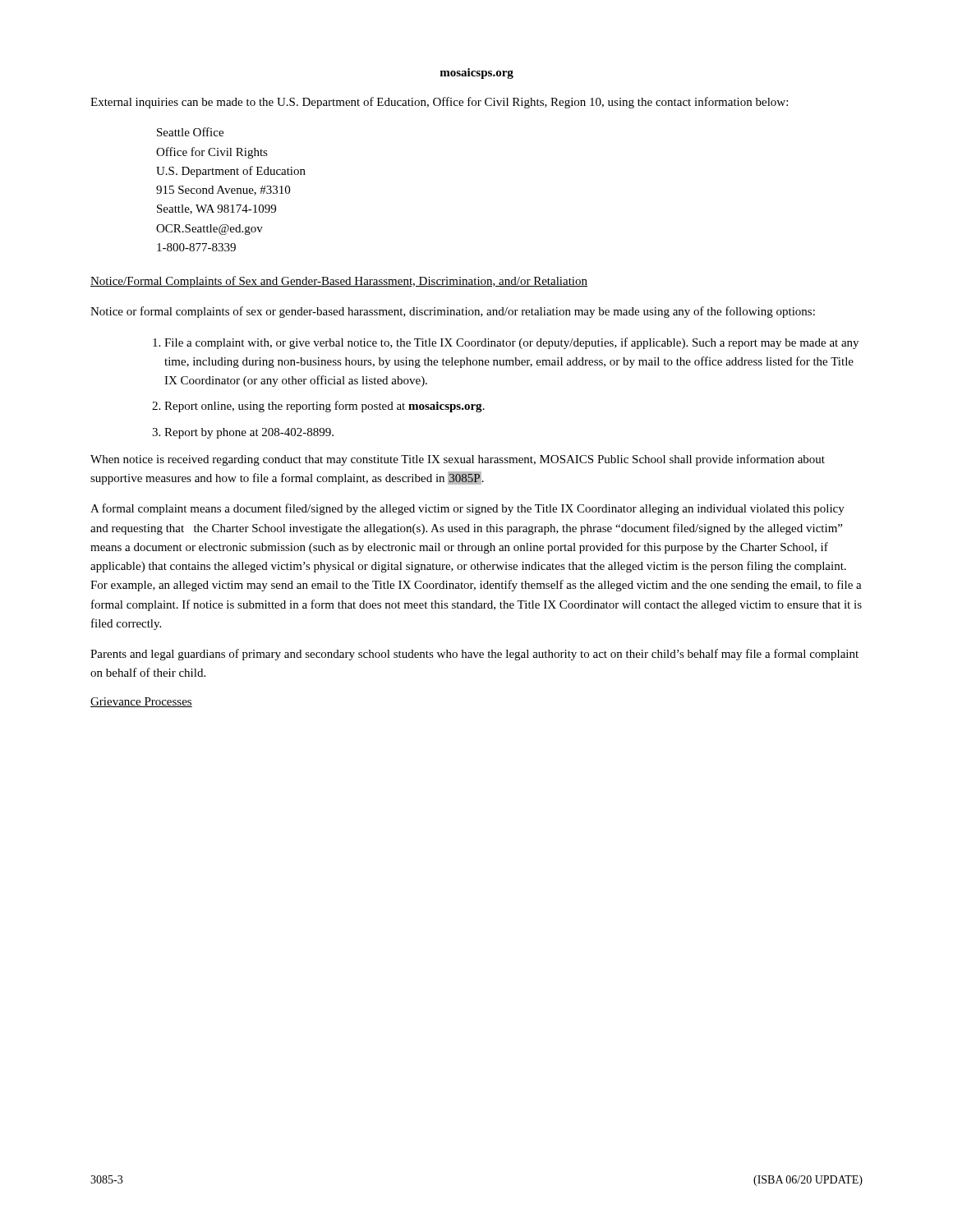The width and height of the screenshot is (953, 1232).
Task: Select the block starting "External inquiries can be"
Action: point(440,102)
